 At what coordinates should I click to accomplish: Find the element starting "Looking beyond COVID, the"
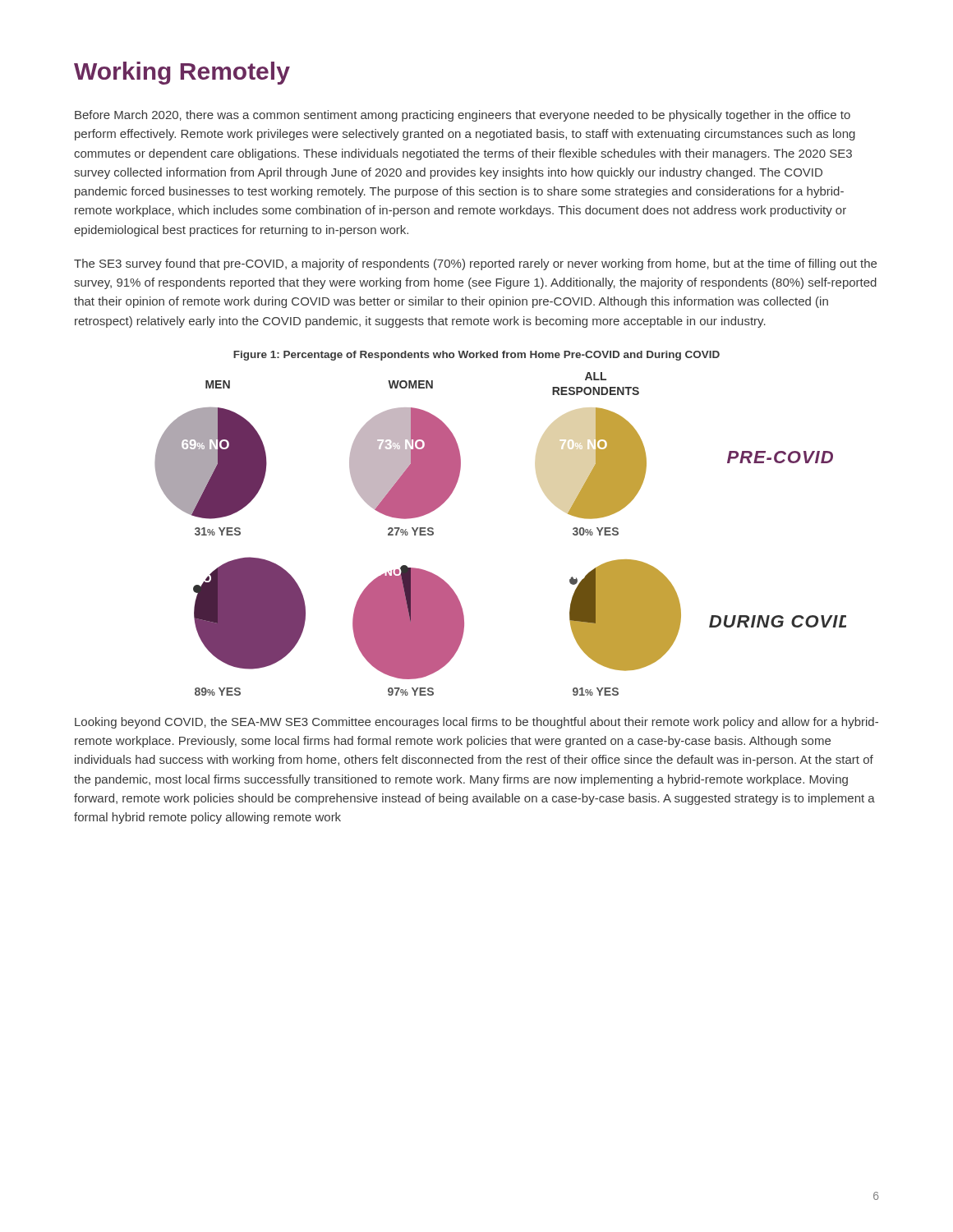476,769
